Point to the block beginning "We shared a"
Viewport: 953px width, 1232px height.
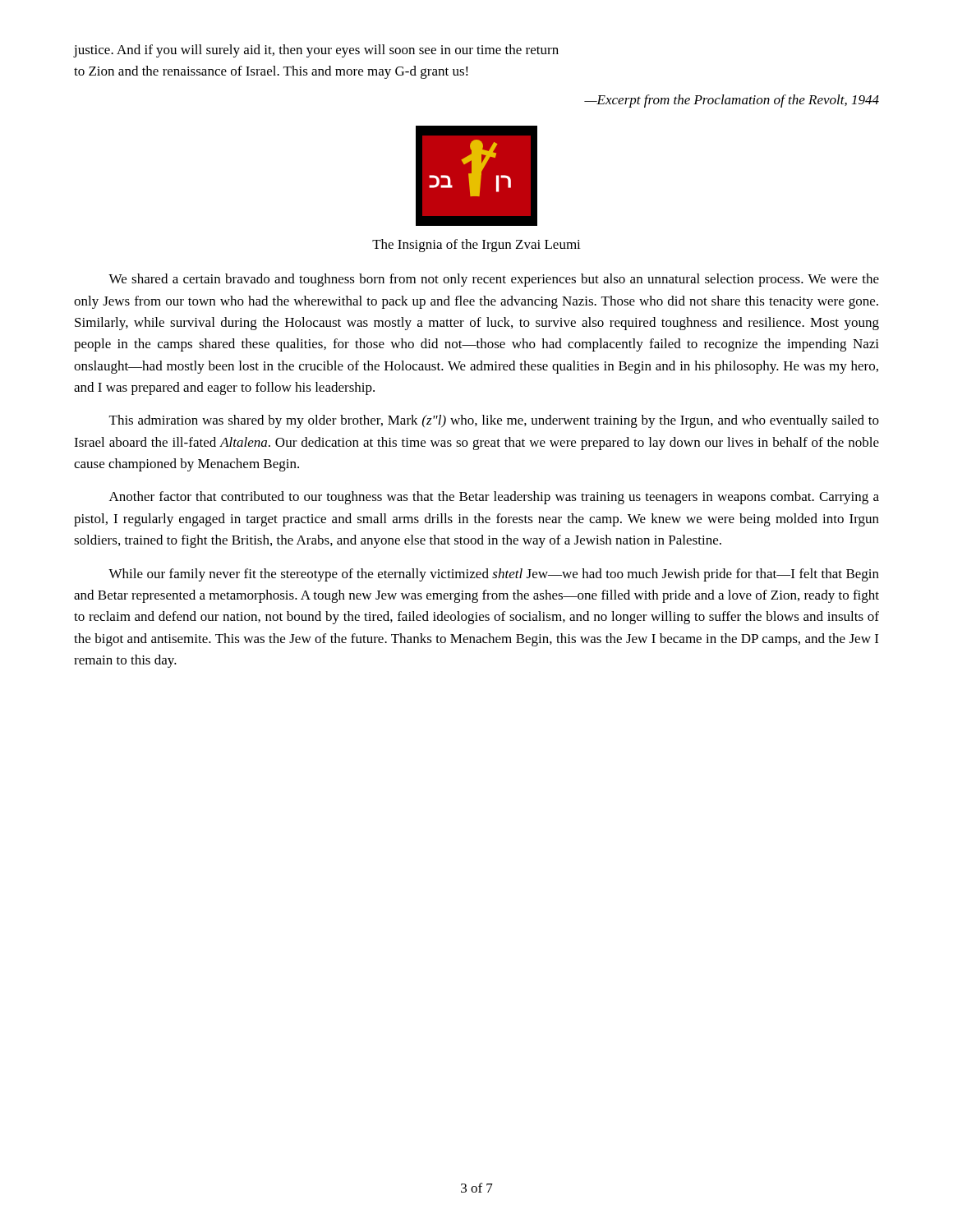[476, 333]
